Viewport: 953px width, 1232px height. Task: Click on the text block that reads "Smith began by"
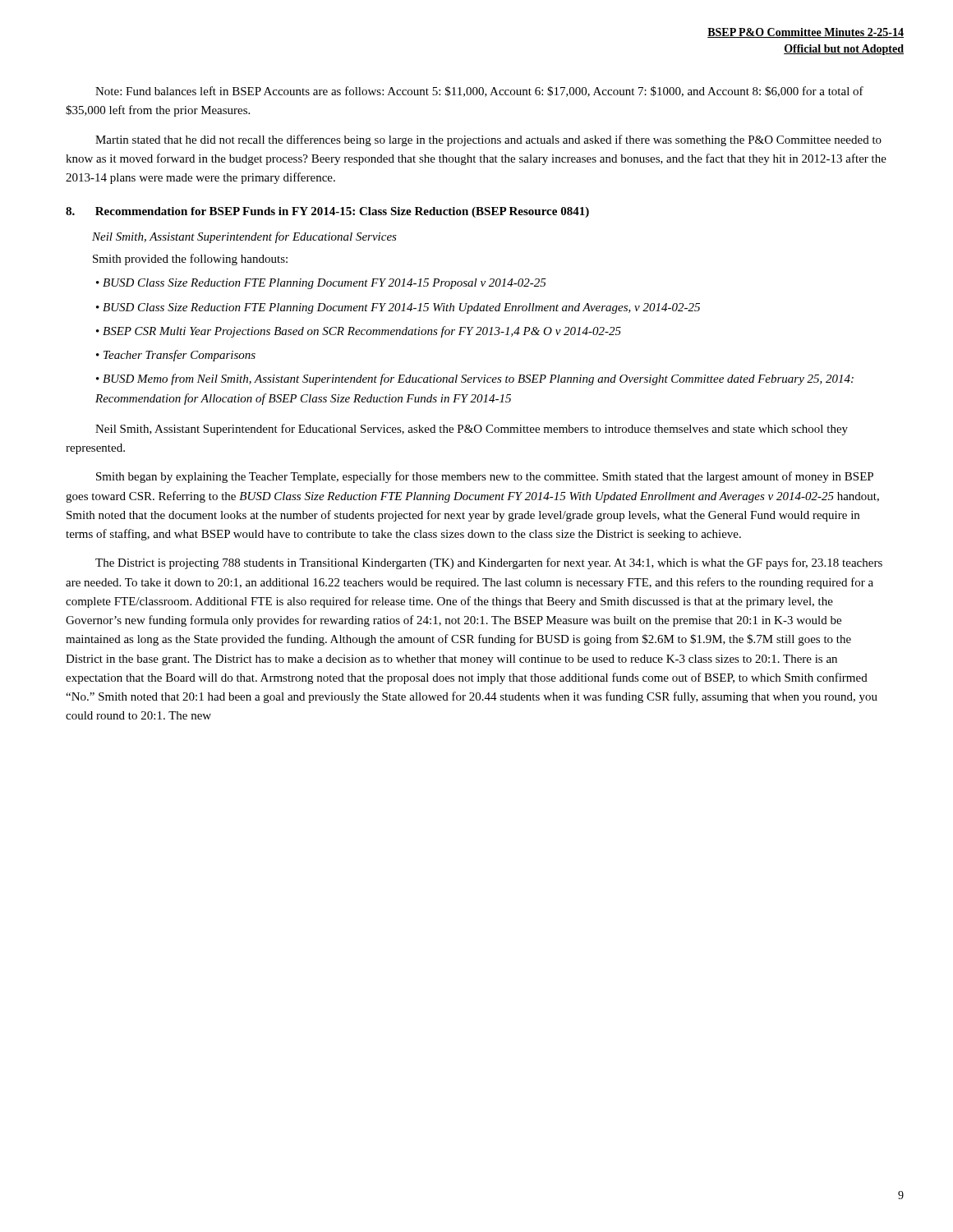(x=473, y=505)
